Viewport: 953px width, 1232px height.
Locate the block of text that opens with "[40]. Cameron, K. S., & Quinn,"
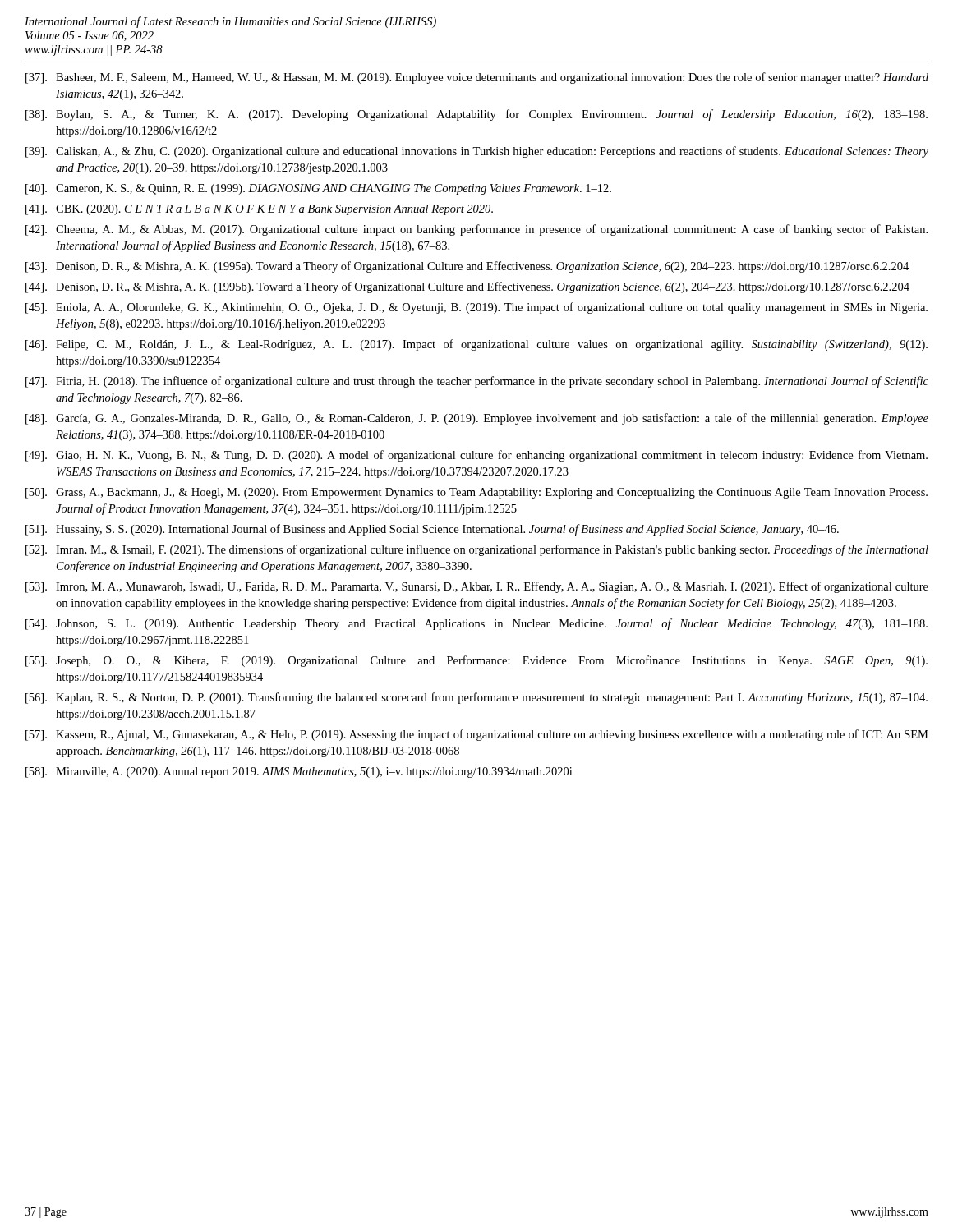click(x=476, y=188)
